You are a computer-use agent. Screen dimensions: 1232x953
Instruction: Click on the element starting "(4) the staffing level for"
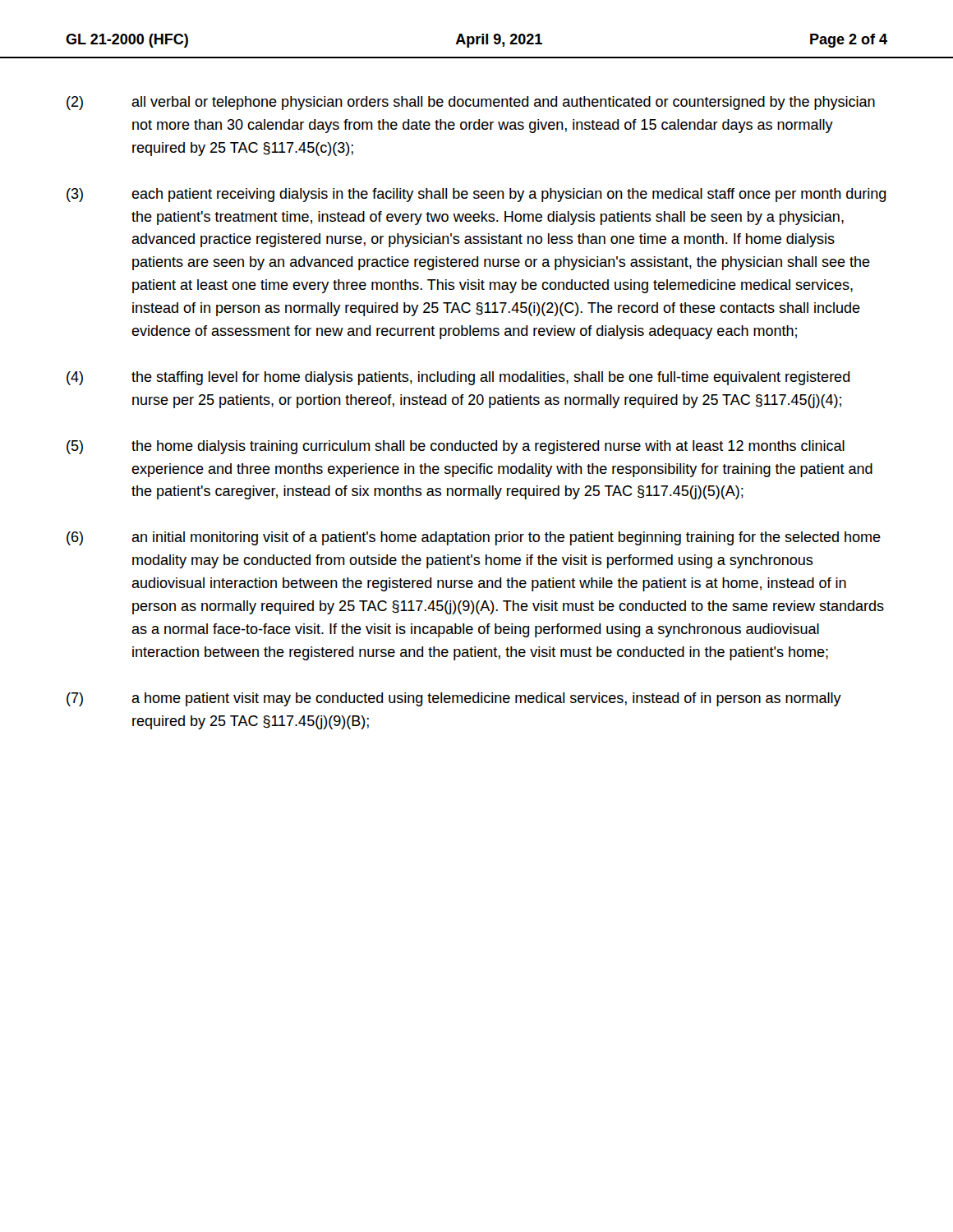pos(476,389)
